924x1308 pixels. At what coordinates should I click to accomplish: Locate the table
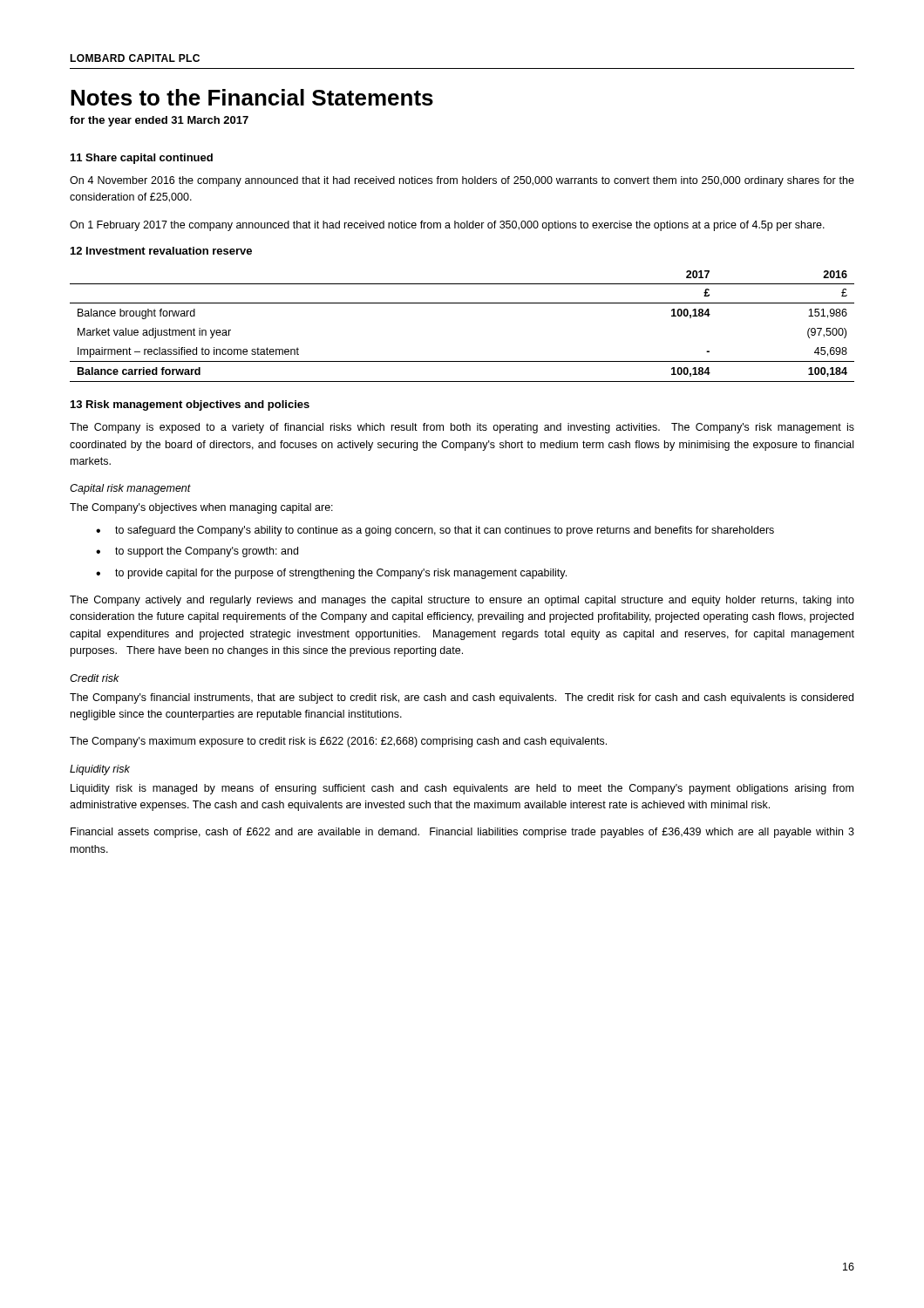pos(462,324)
